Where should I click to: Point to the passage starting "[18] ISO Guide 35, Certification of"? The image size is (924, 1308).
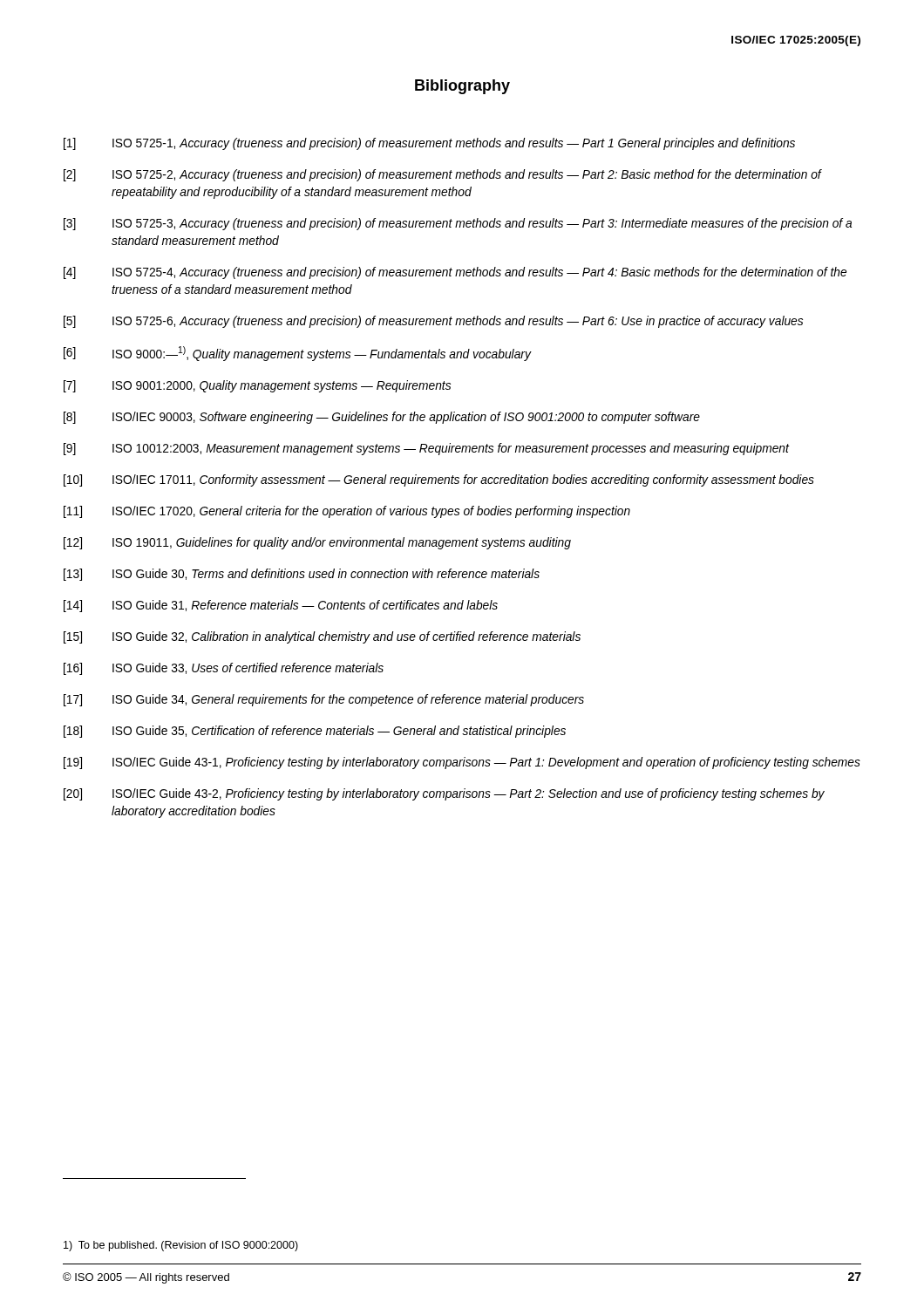[x=462, y=731]
